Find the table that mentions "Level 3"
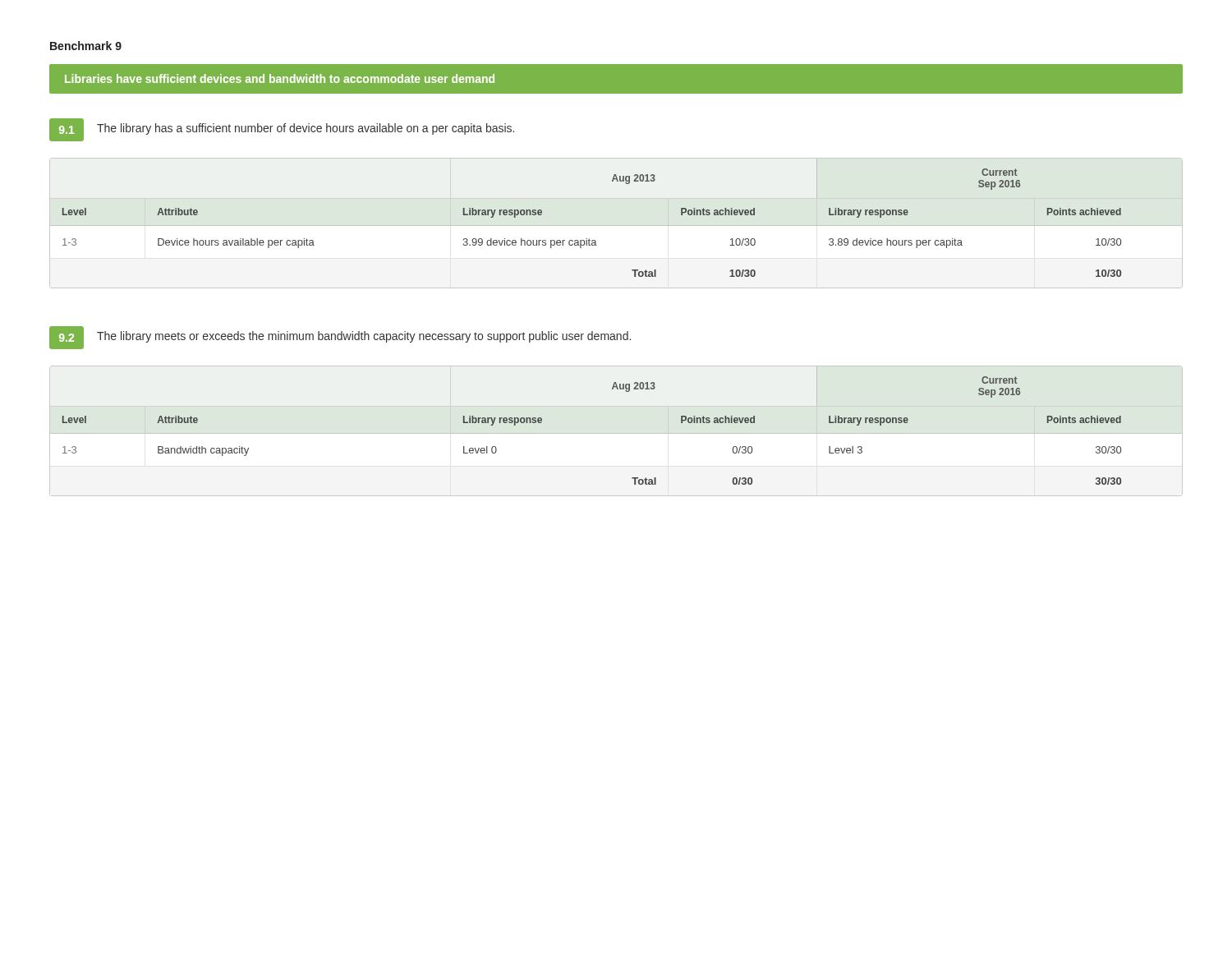 point(616,431)
